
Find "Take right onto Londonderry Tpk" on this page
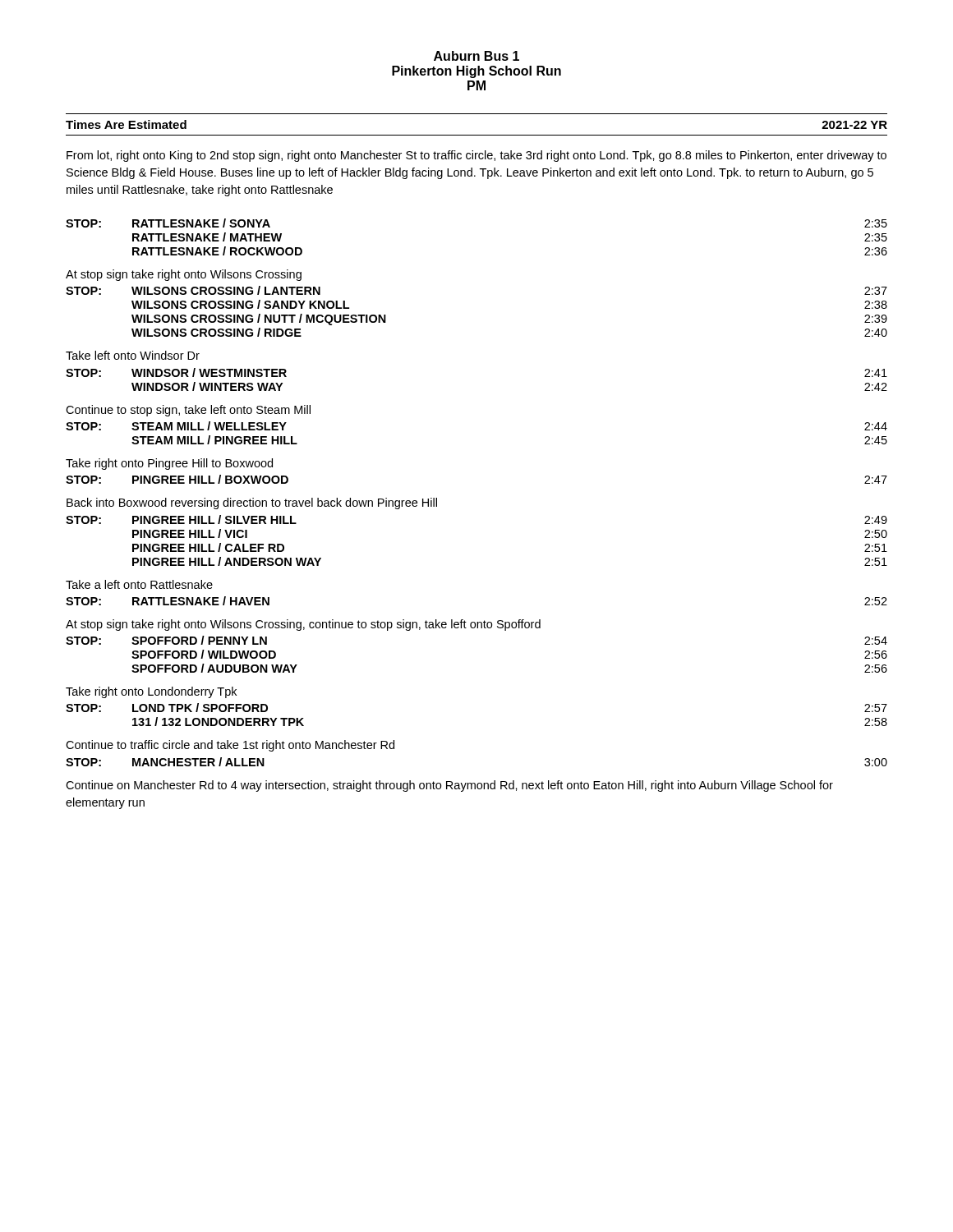pyautogui.click(x=151, y=692)
